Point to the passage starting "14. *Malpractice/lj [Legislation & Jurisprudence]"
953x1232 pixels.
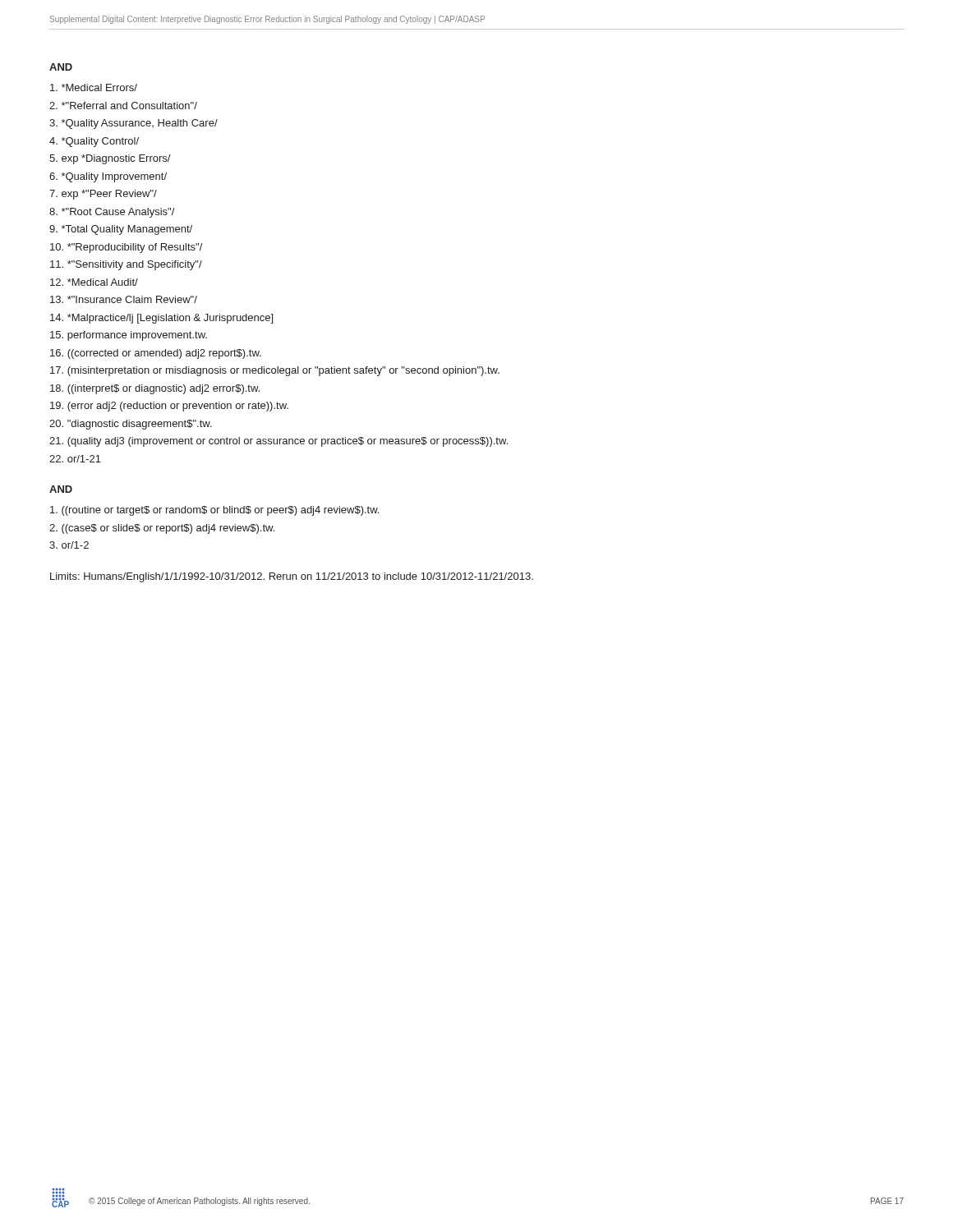tap(161, 317)
